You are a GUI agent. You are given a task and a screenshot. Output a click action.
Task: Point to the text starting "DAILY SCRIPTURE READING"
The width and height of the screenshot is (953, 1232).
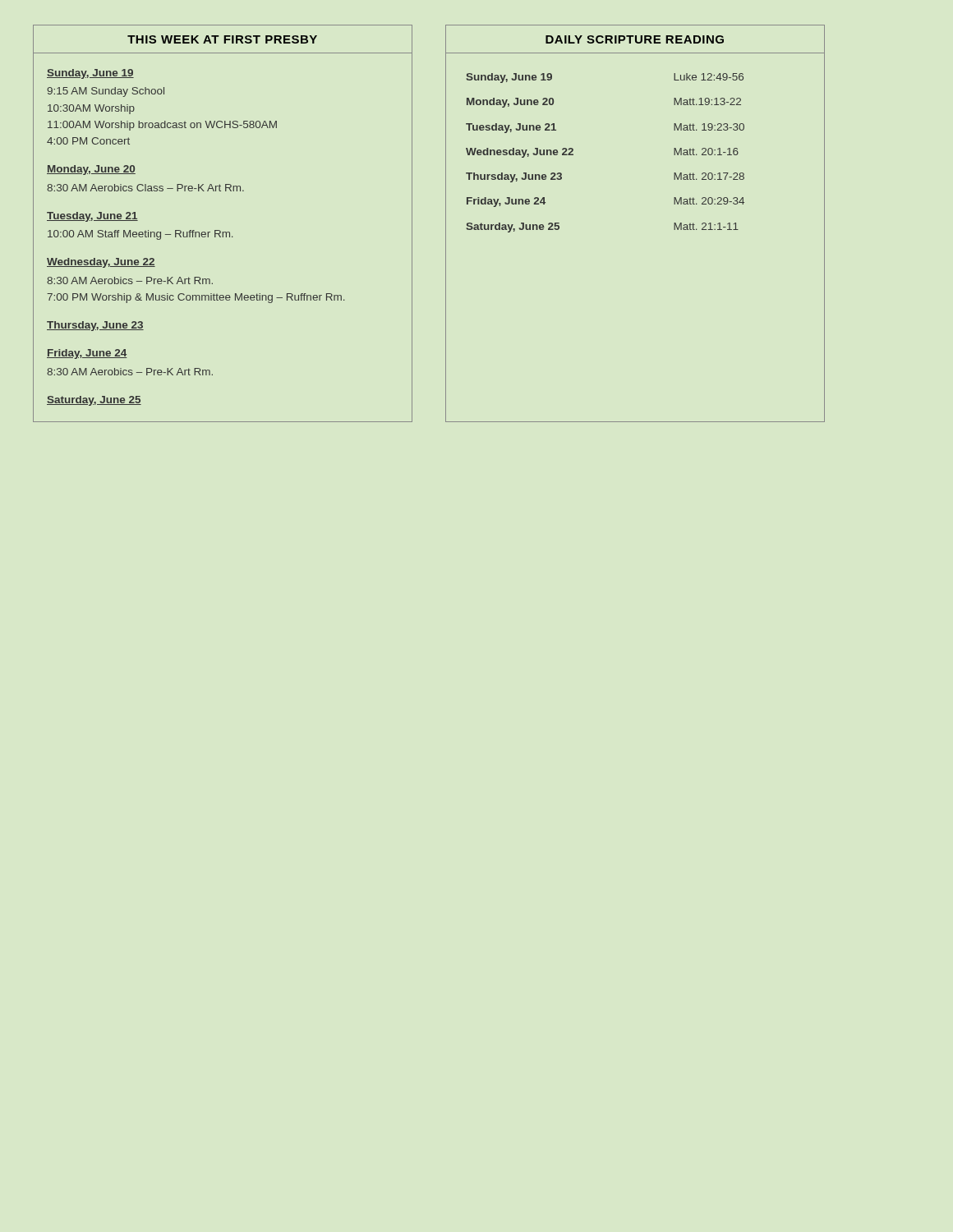tap(635, 39)
